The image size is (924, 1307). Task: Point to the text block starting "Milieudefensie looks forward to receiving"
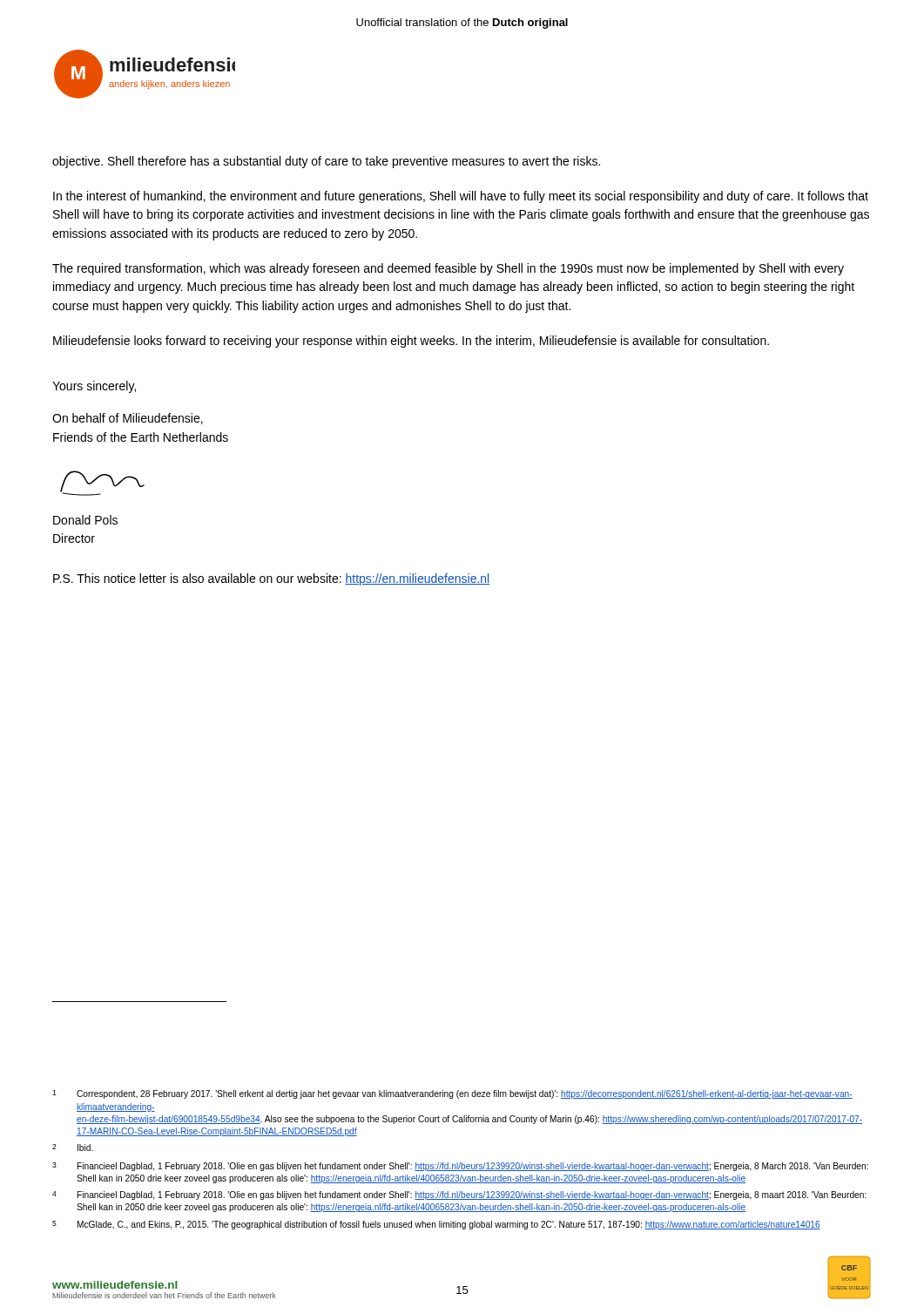pos(411,341)
